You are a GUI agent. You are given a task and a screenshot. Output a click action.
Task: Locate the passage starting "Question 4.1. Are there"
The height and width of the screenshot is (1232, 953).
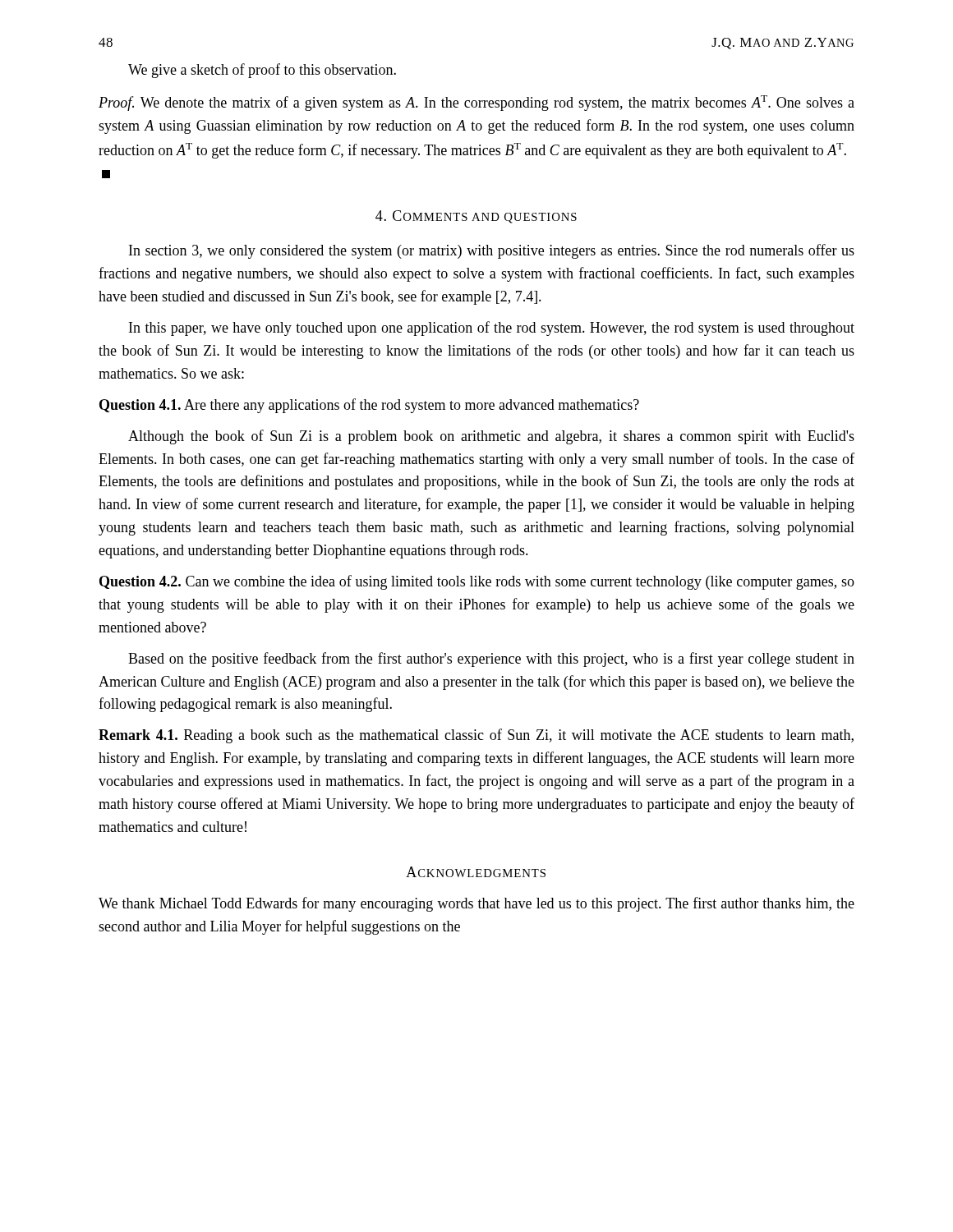[476, 406]
